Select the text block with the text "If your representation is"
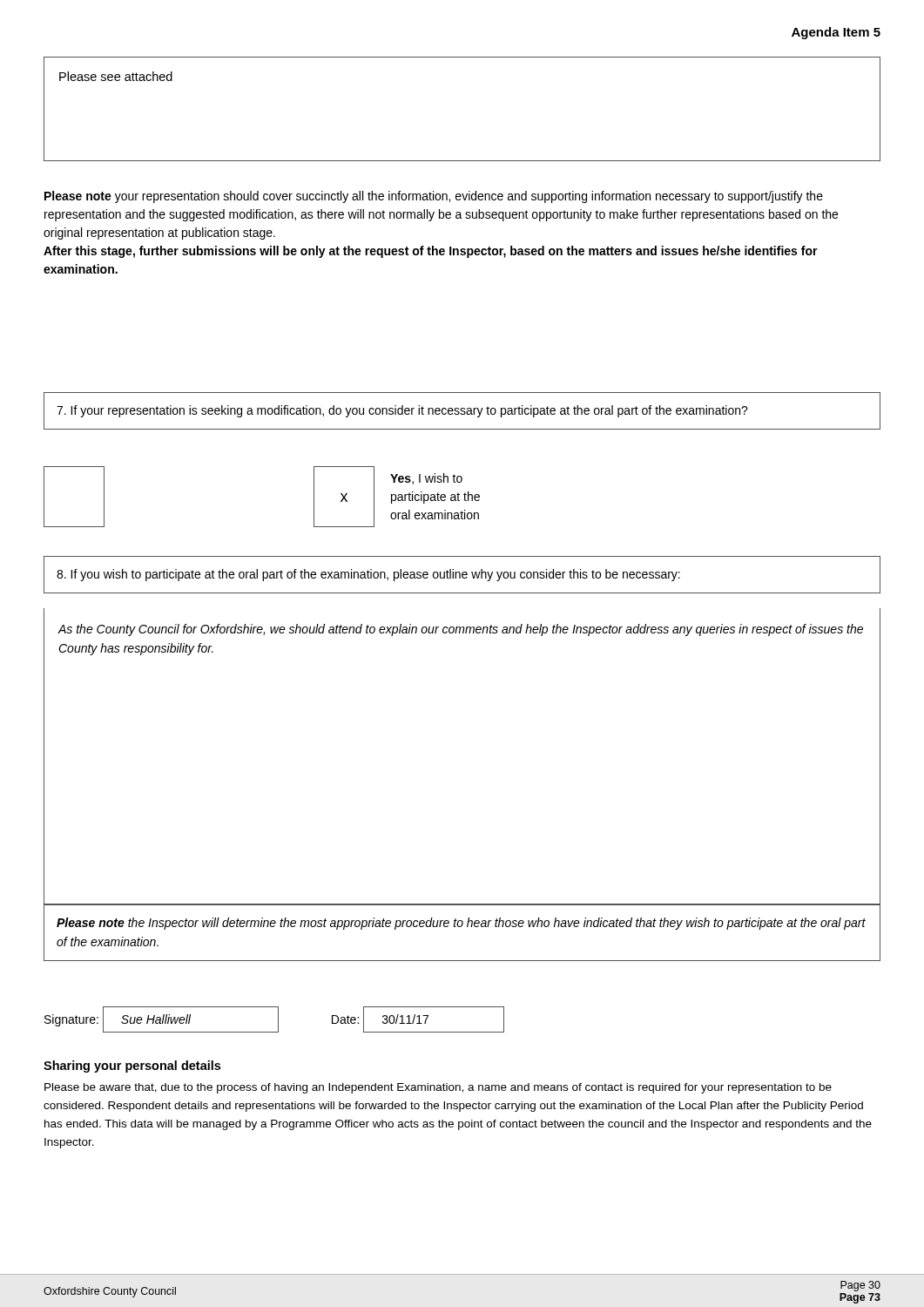This screenshot has height=1307, width=924. click(402, 410)
